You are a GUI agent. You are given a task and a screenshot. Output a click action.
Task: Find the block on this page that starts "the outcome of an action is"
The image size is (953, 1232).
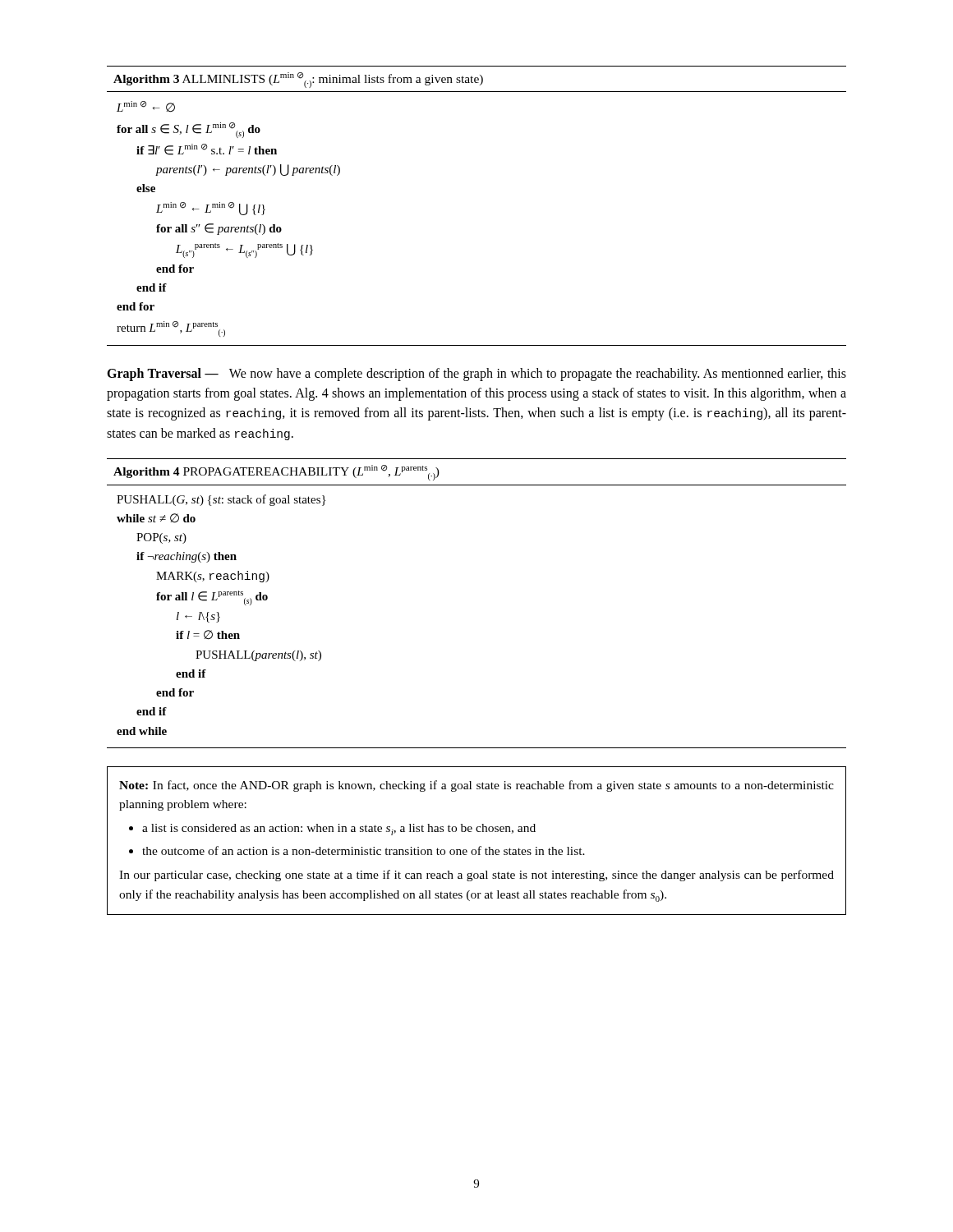364,851
